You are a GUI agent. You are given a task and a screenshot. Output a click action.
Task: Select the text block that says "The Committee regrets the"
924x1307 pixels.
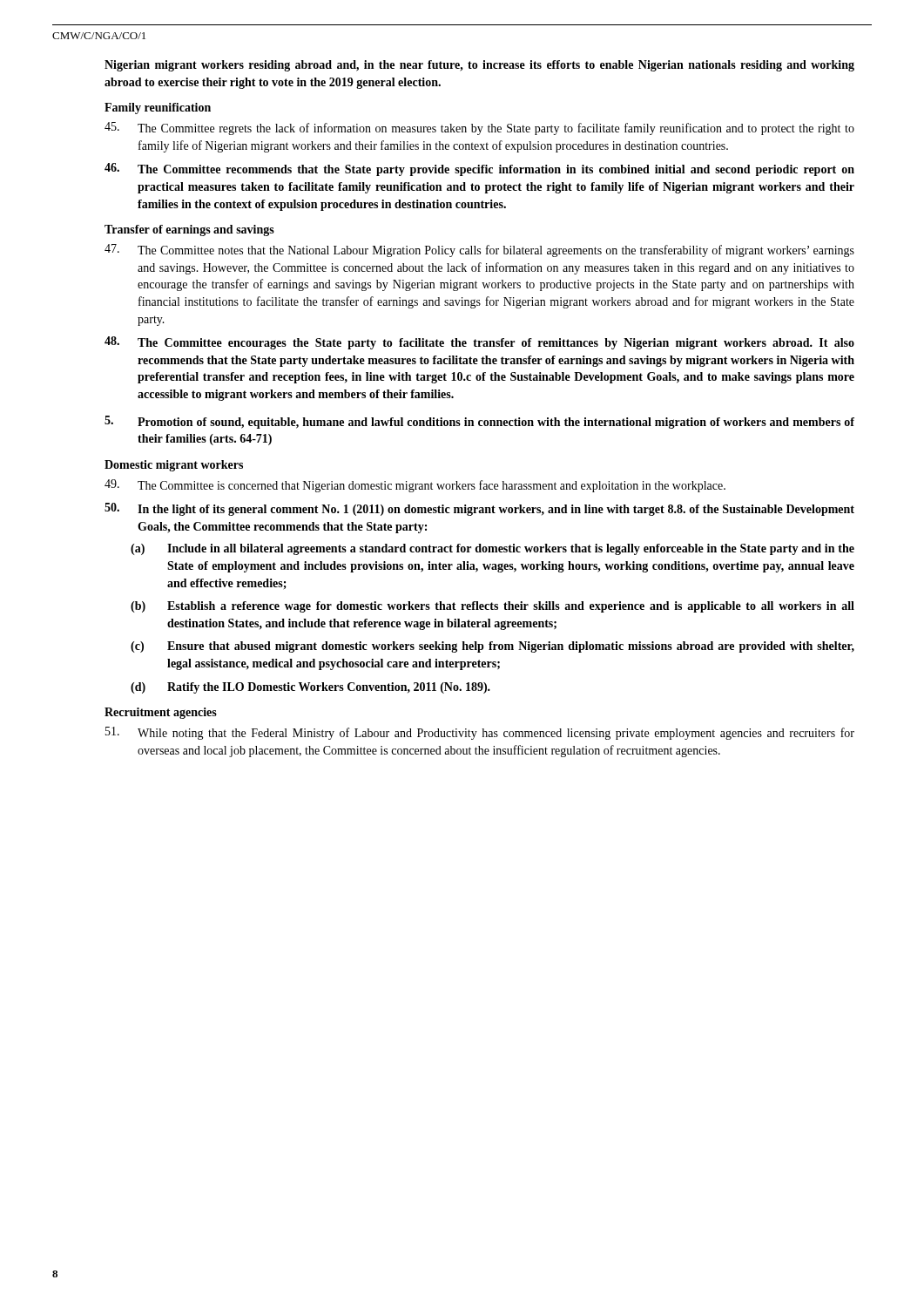point(479,137)
